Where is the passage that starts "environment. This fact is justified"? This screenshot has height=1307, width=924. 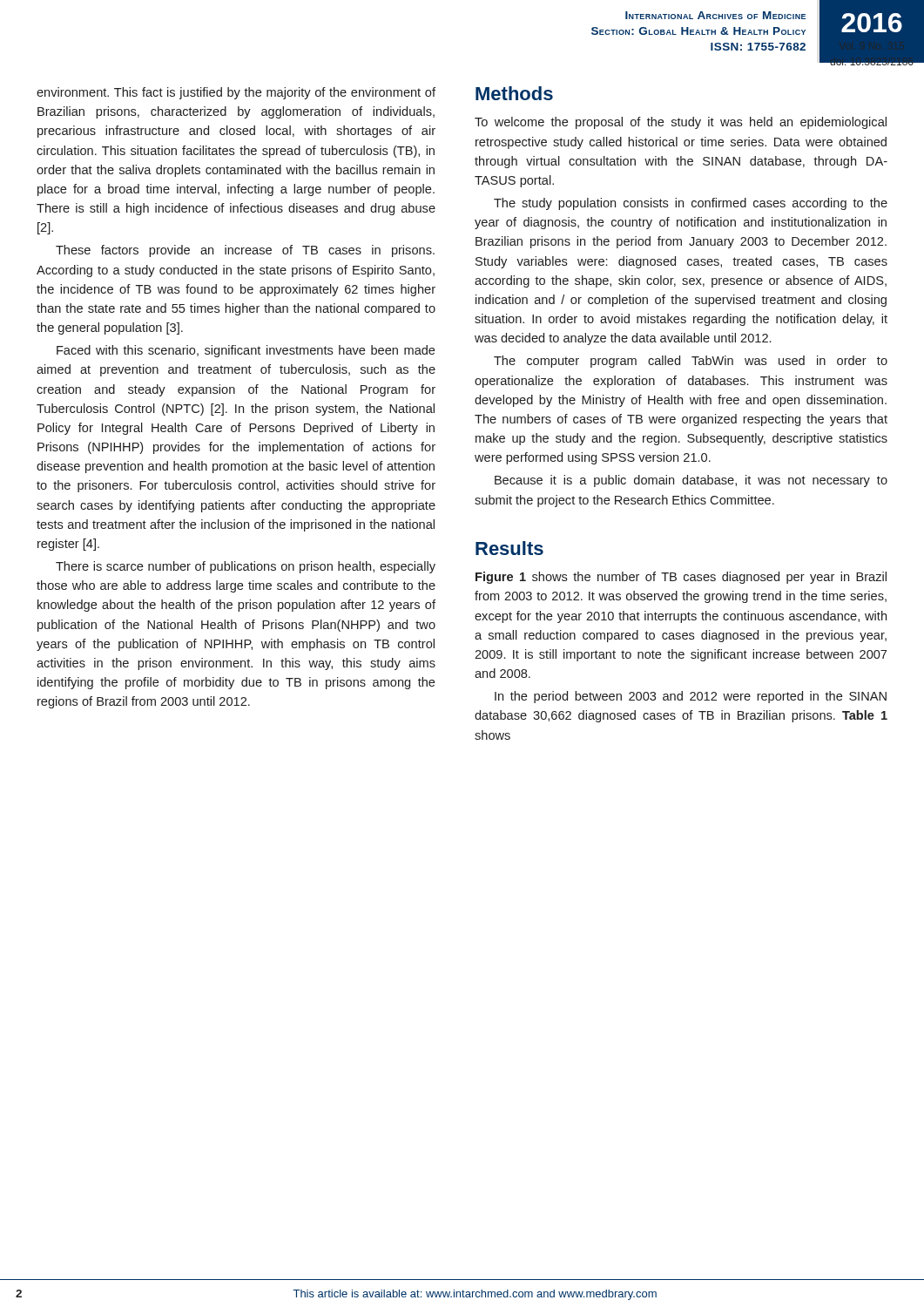(x=236, y=397)
